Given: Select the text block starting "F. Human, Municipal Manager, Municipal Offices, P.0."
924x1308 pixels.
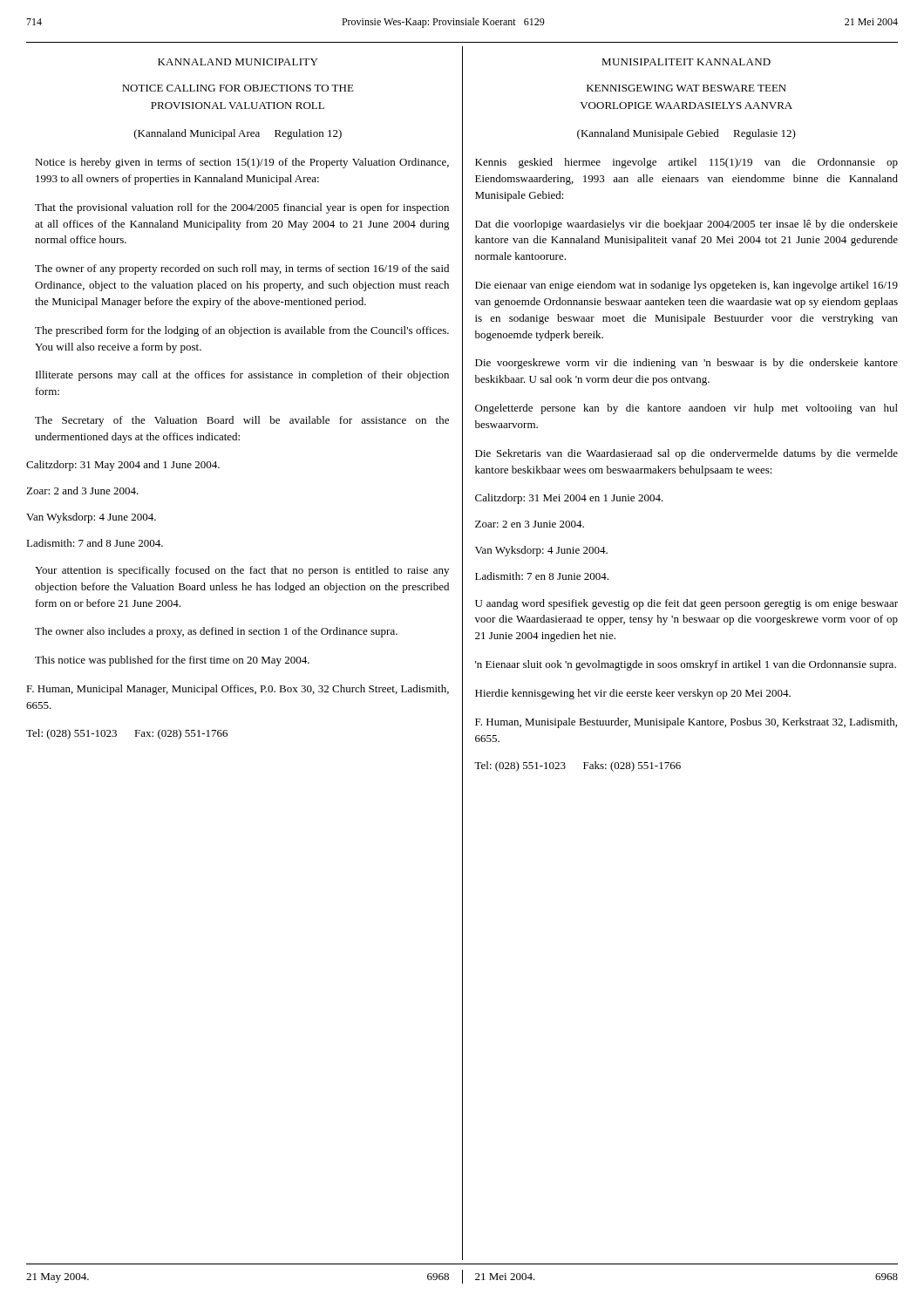Looking at the screenshot, I should click(238, 697).
